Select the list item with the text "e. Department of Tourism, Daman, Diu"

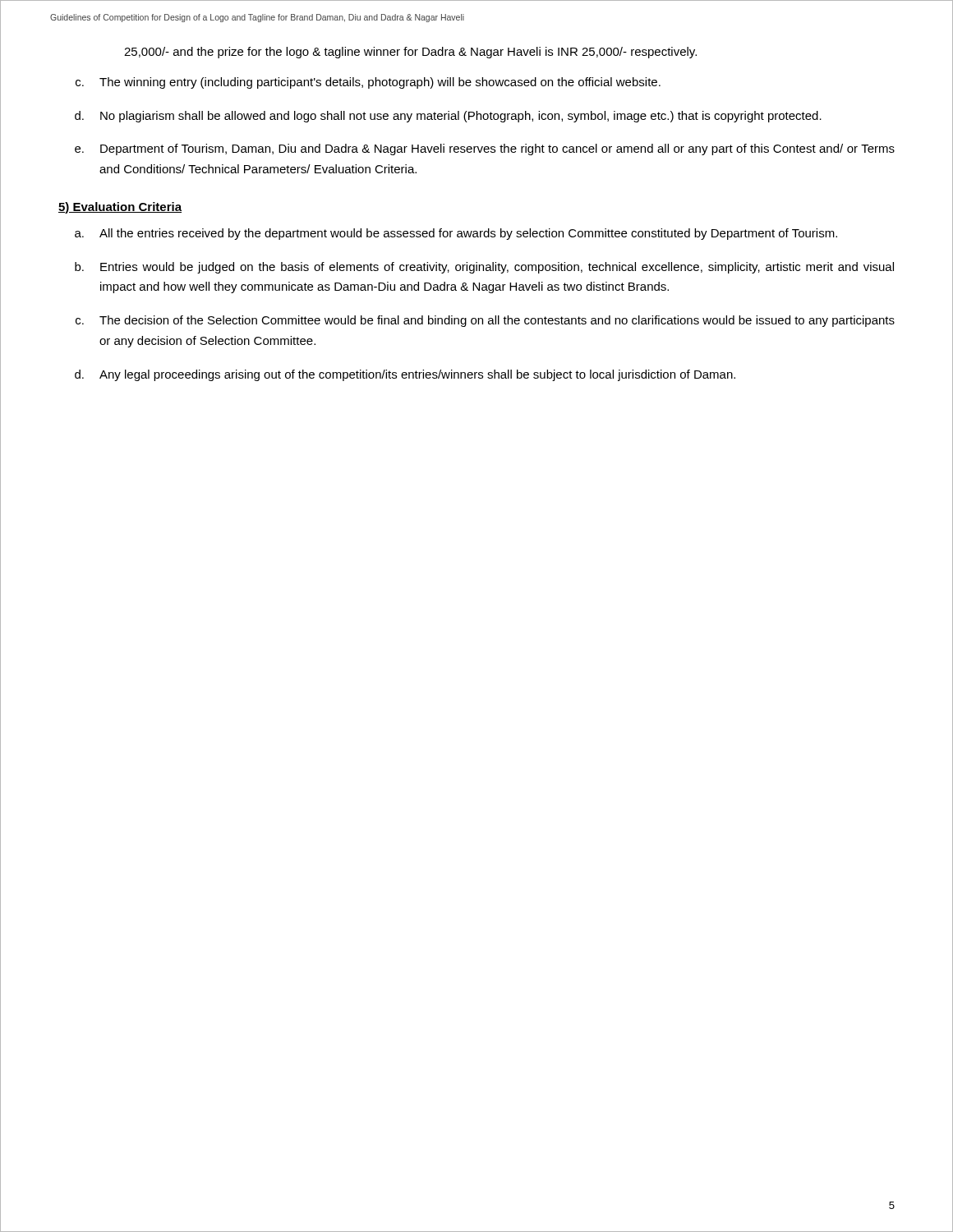pos(476,159)
